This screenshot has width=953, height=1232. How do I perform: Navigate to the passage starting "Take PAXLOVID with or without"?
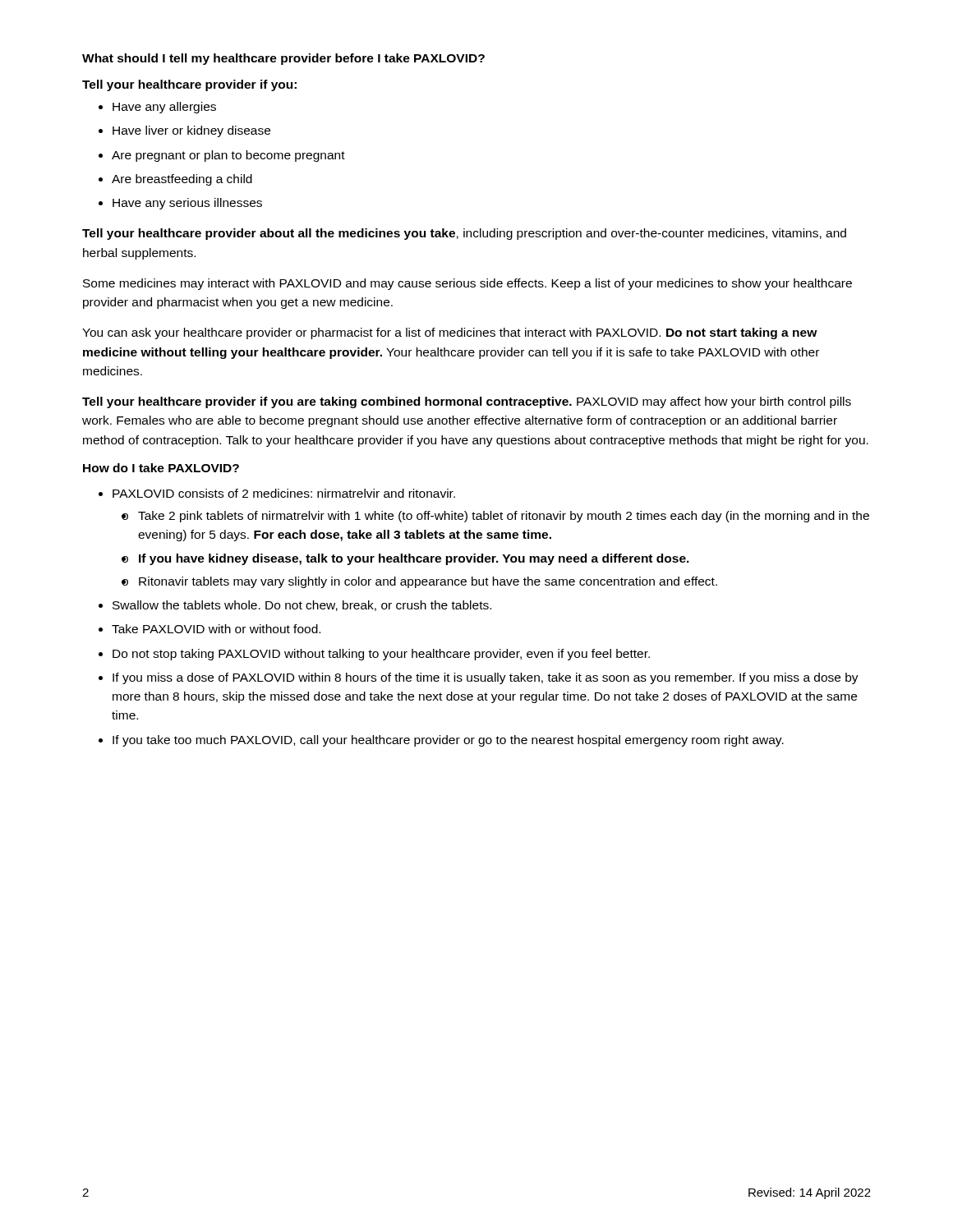(x=217, y=629)
